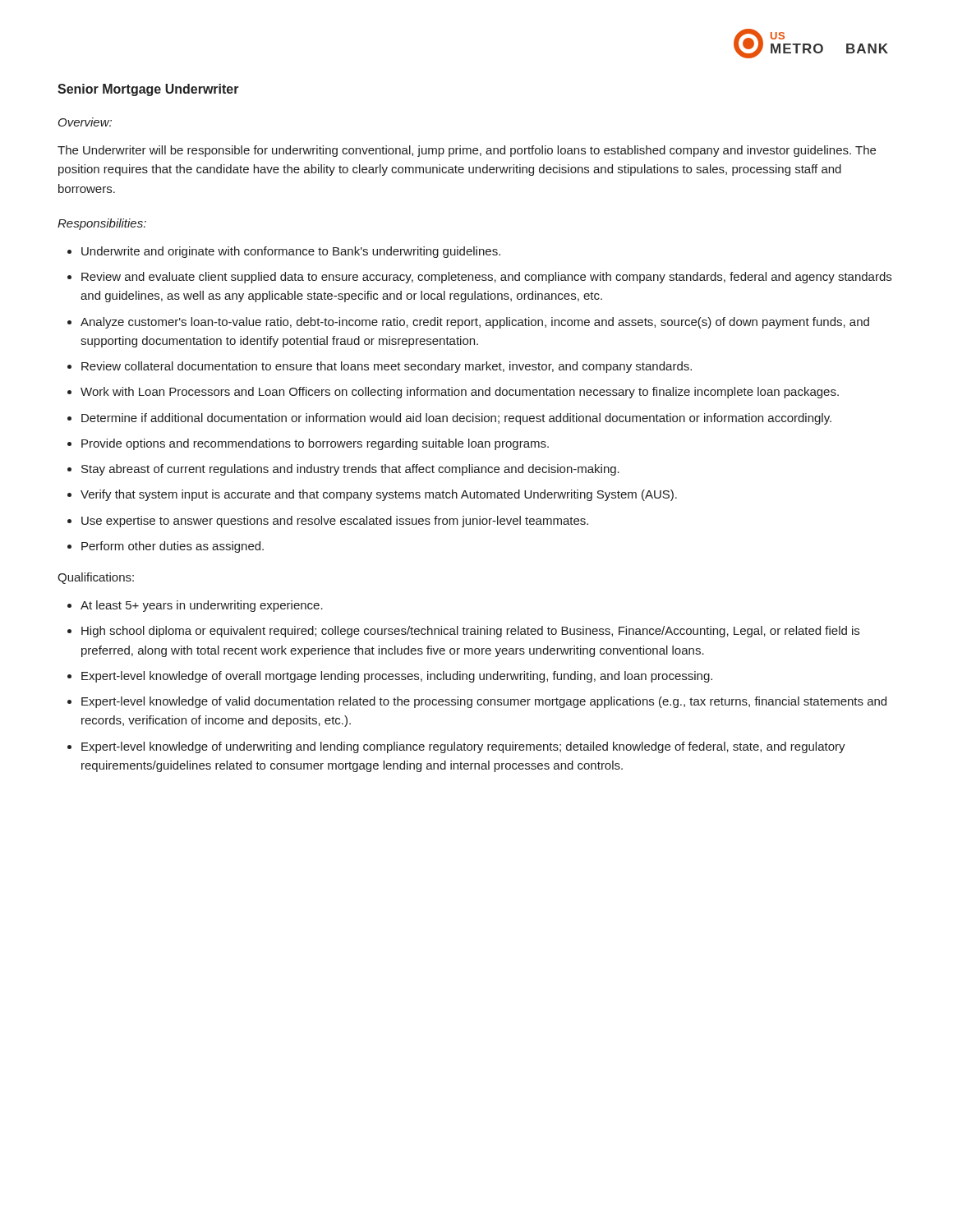953x1232 pixels.
Task: Find the list item containing "At least 5+"
Action: [x=202, y=605]
